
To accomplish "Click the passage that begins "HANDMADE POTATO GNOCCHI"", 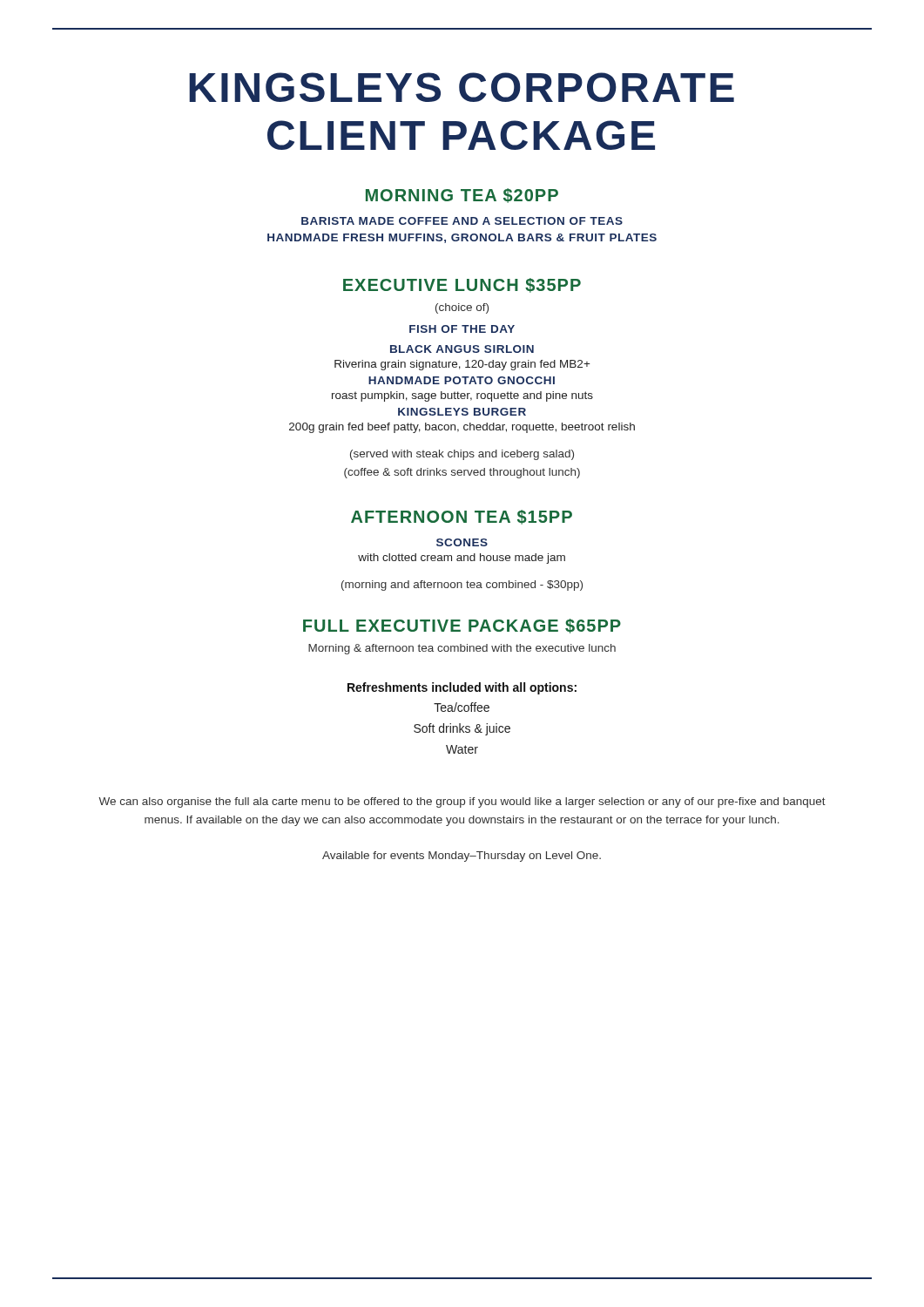I will pos(462,388).
